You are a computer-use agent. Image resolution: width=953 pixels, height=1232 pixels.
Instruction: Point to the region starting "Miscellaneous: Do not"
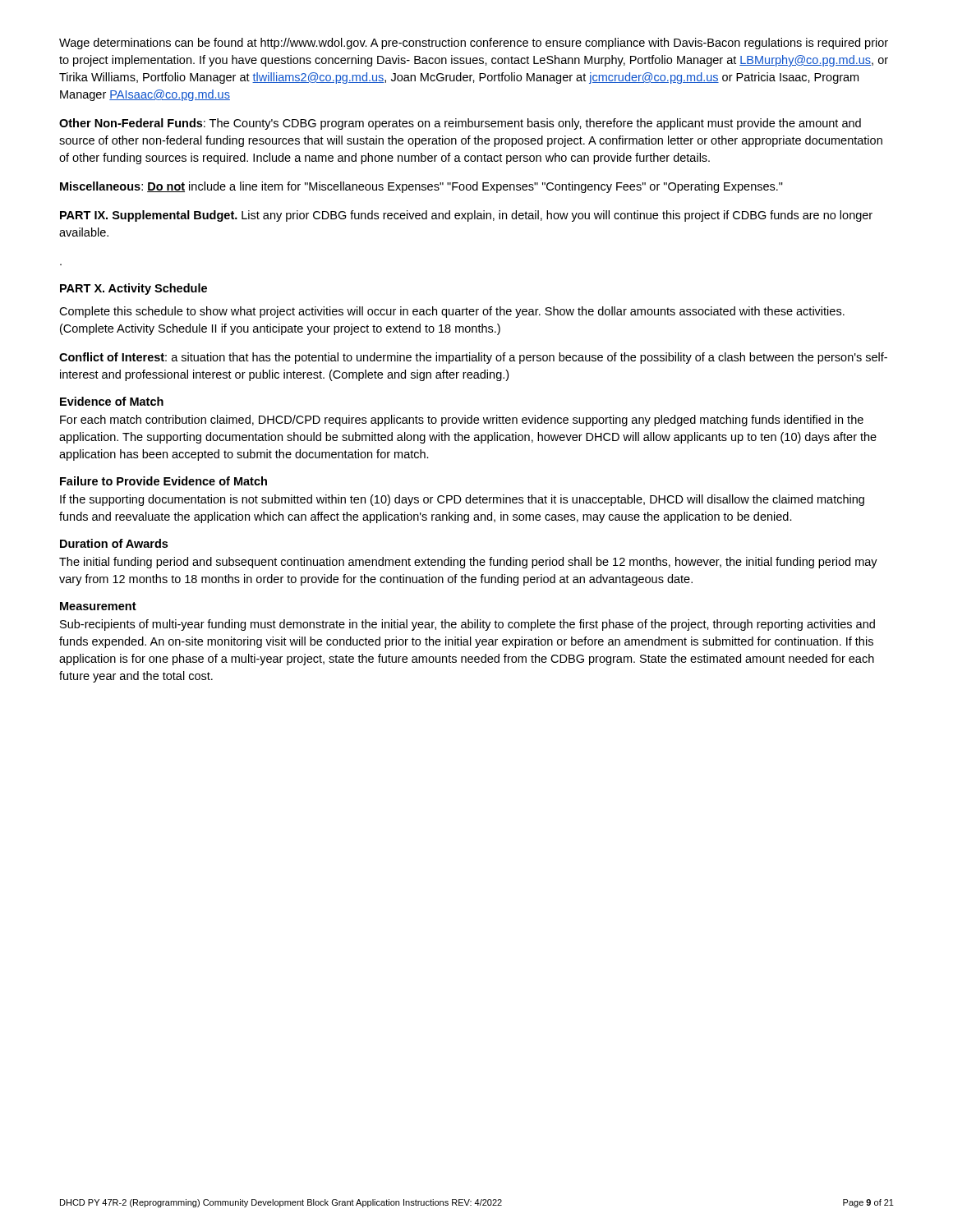[476, 187]
